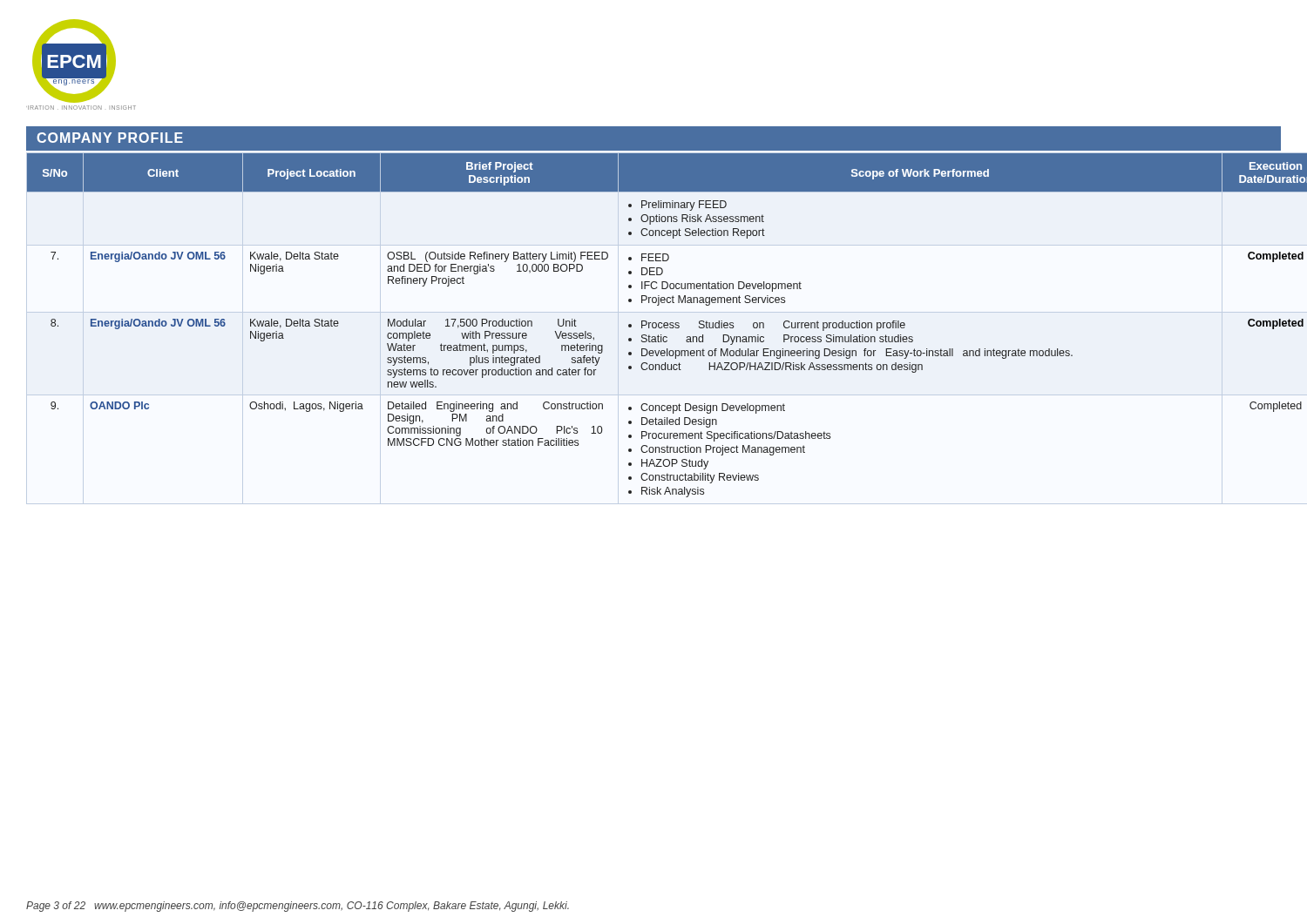
Task: Locate the table with the text "FEED DED IFC Documentation Development"
Action: [654, 514]
